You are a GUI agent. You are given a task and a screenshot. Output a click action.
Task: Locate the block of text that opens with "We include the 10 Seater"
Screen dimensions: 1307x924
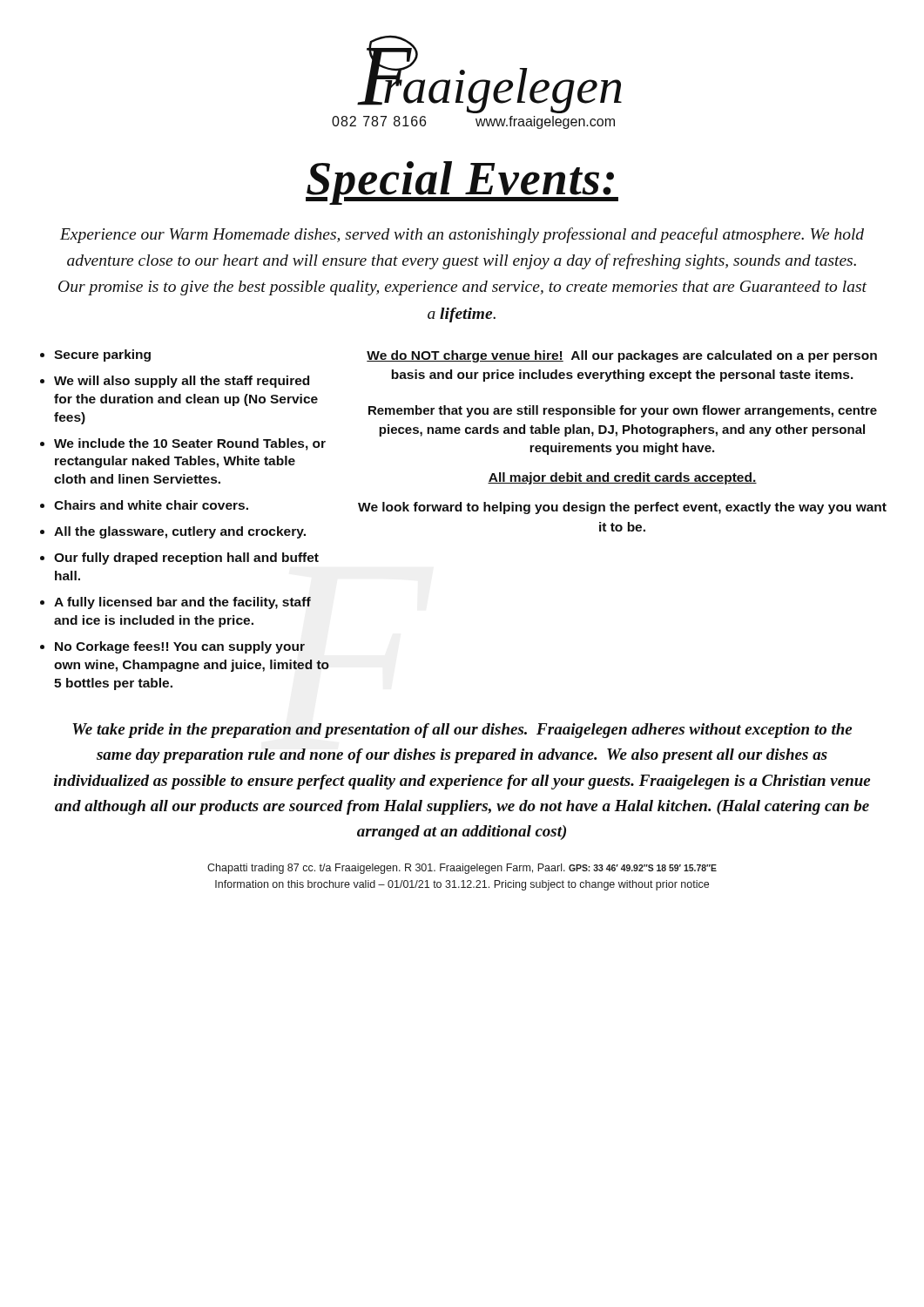tap(190, 461)
